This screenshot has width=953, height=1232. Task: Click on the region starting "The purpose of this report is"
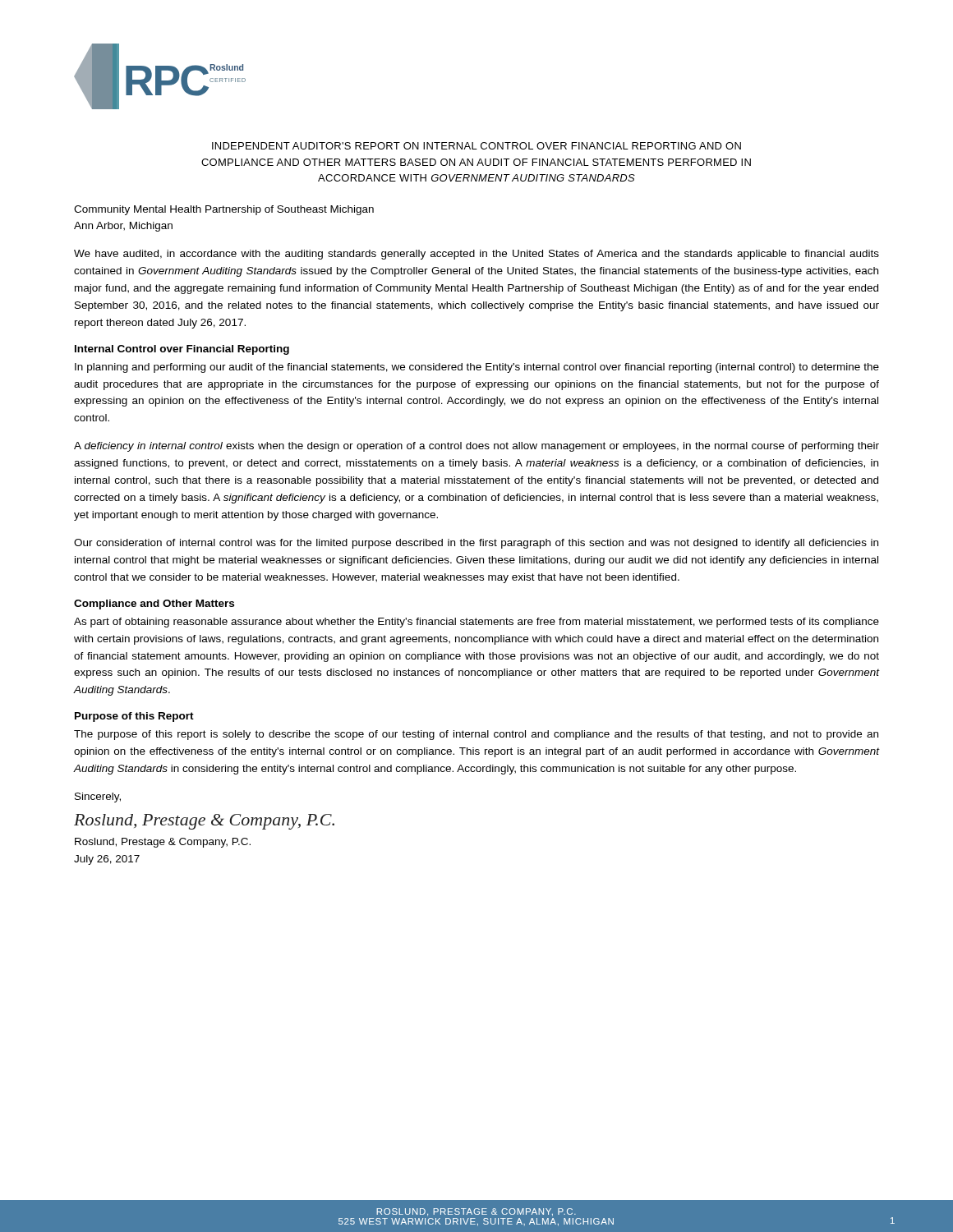(476, 751)
